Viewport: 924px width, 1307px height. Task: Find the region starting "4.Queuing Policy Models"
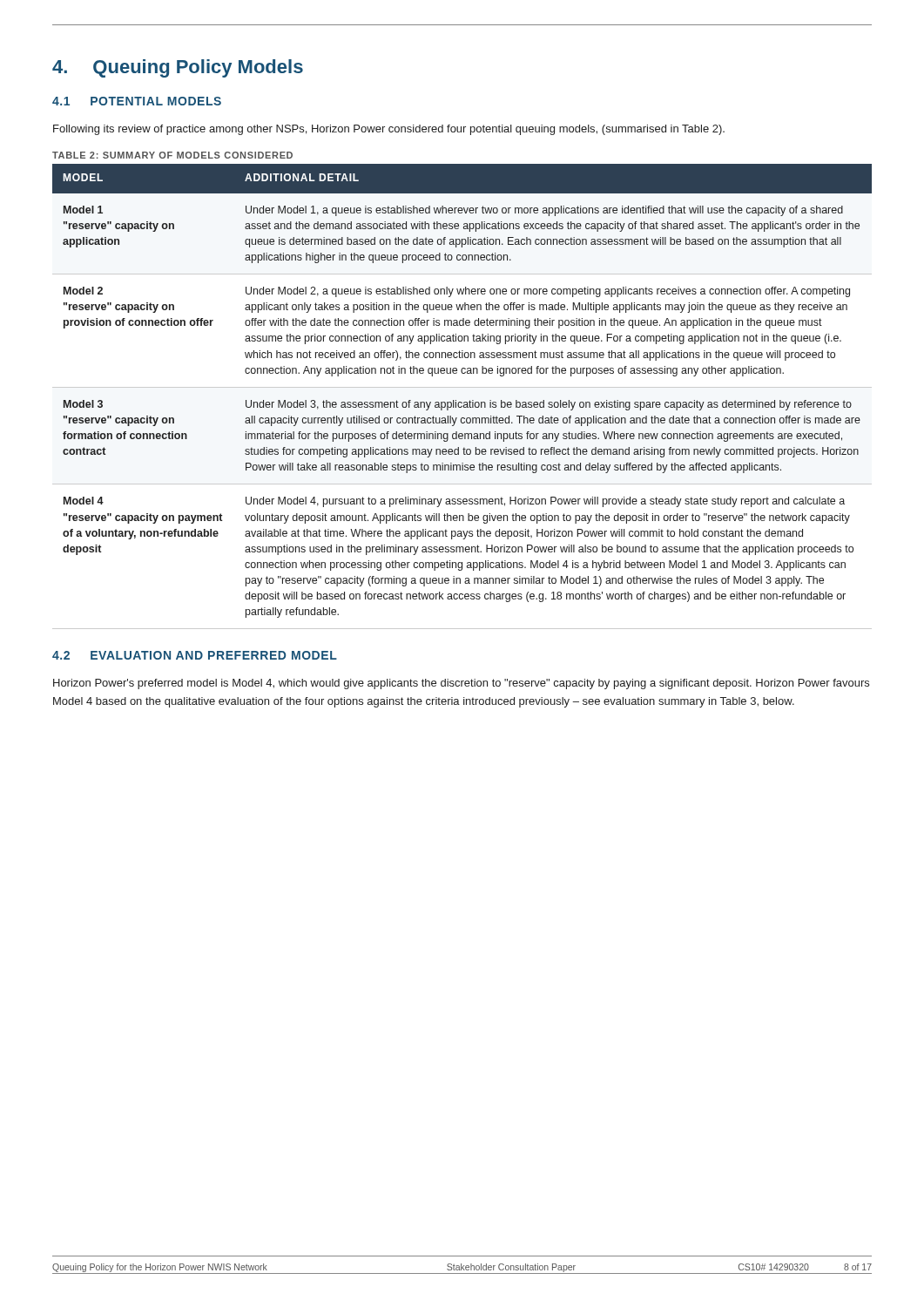tap(178, 68)
